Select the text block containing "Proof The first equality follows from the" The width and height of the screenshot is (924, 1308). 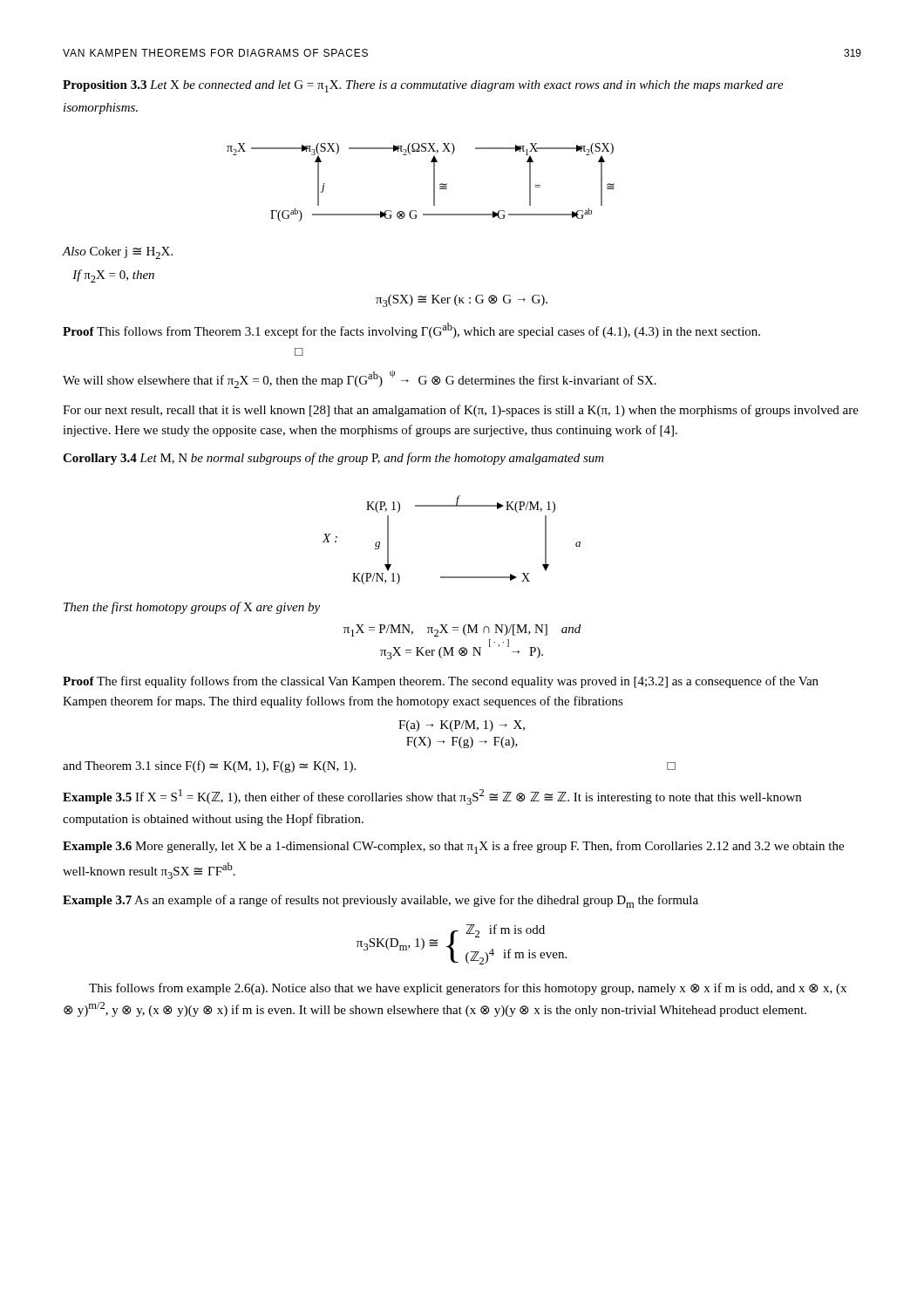441,691
